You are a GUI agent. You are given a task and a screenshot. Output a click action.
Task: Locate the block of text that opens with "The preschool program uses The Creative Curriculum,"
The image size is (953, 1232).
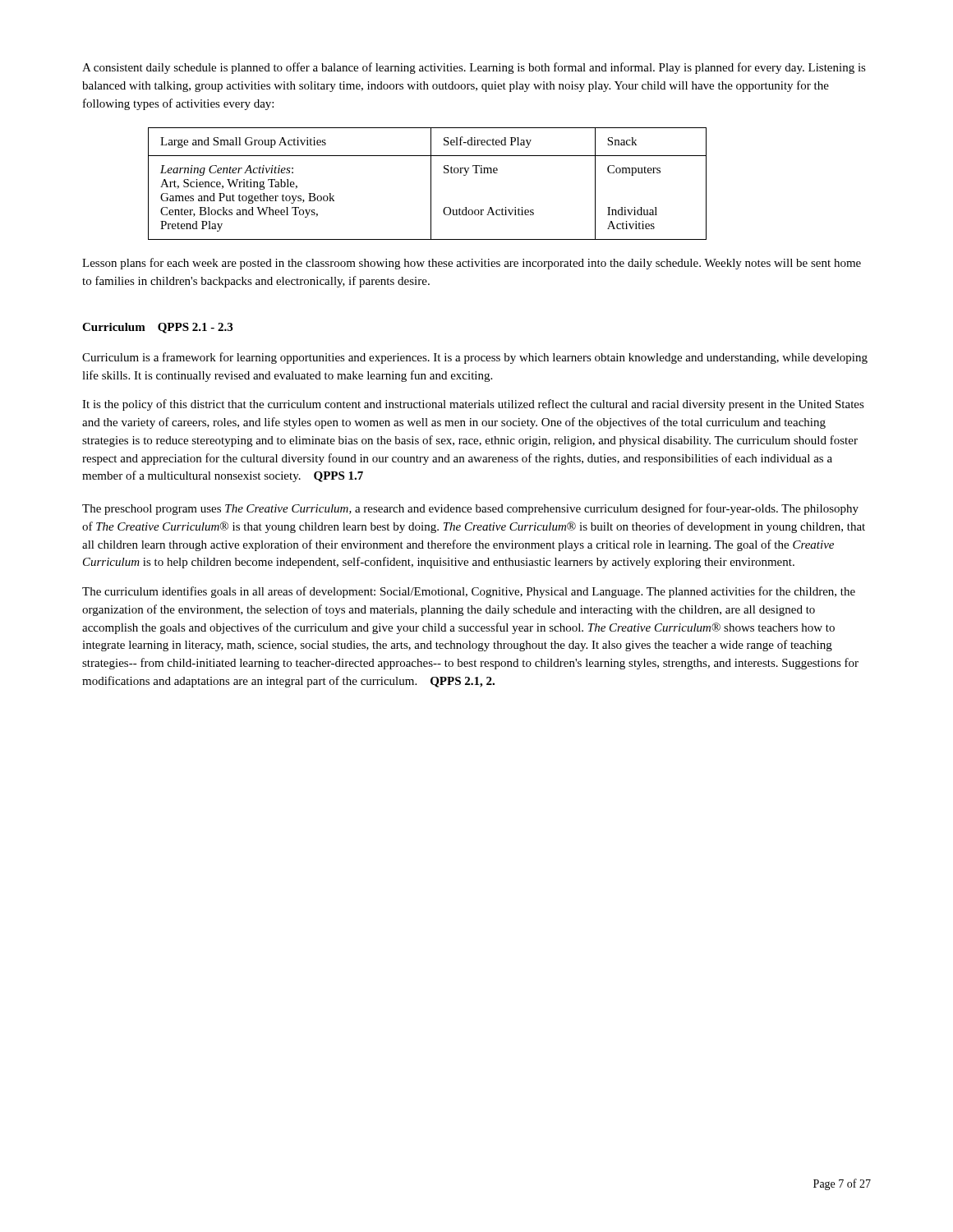474,535
